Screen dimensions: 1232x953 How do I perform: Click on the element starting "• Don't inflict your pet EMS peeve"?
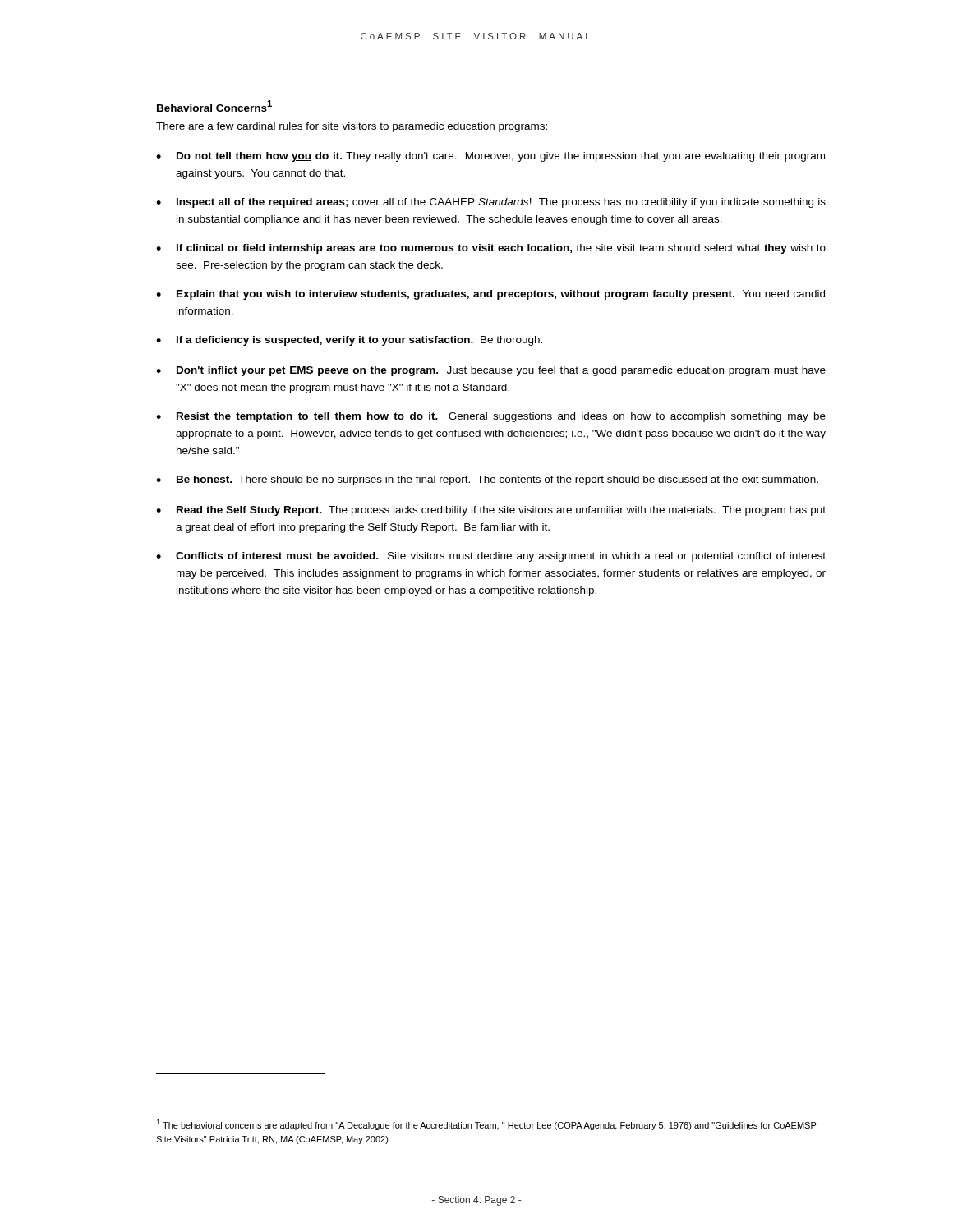click(x=491, y=380)
